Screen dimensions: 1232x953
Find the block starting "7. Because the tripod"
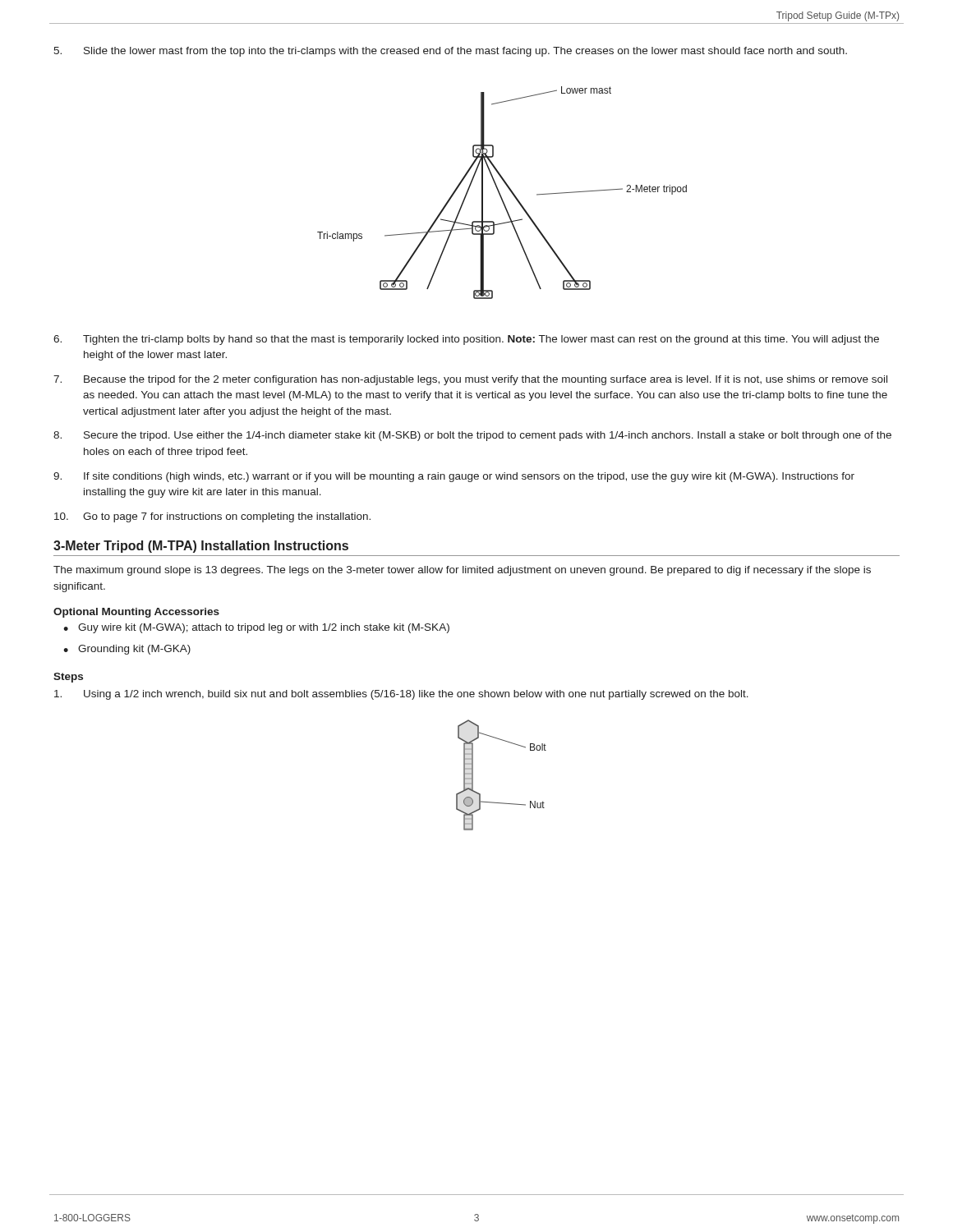(x=476, y=395)
